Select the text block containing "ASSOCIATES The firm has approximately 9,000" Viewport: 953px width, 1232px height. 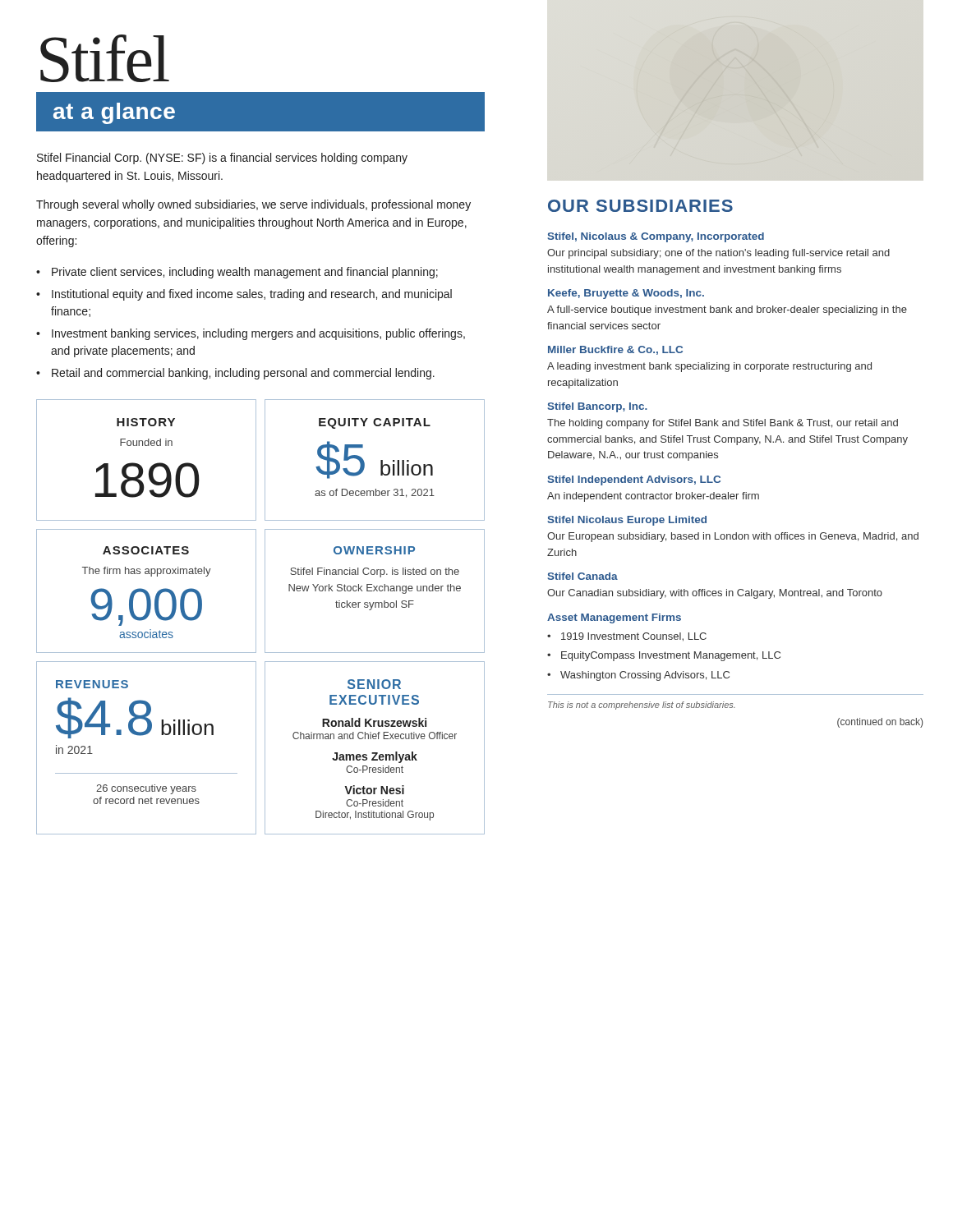146,592
